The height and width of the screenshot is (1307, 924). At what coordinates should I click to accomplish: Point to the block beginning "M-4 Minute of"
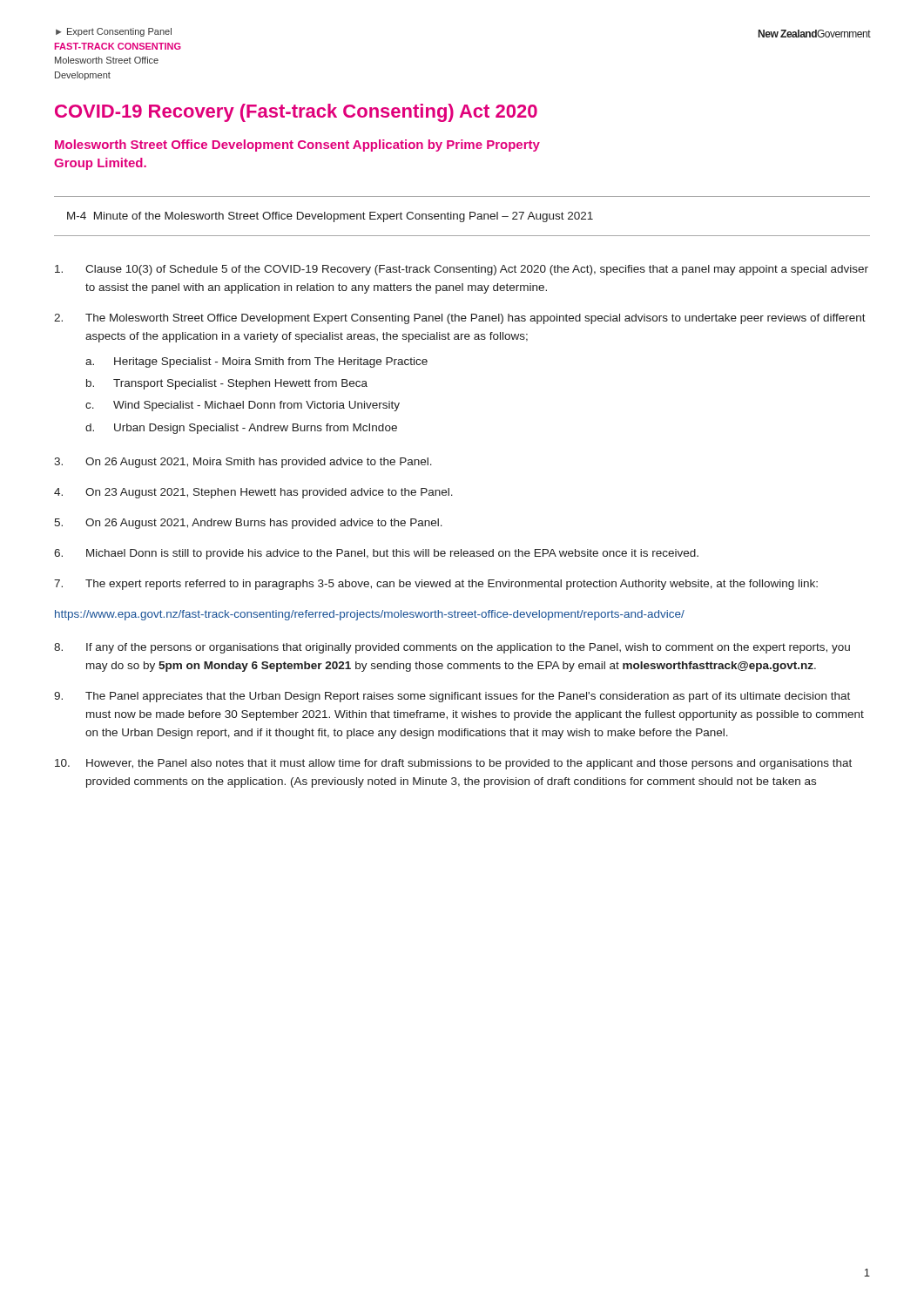point(330,216)
